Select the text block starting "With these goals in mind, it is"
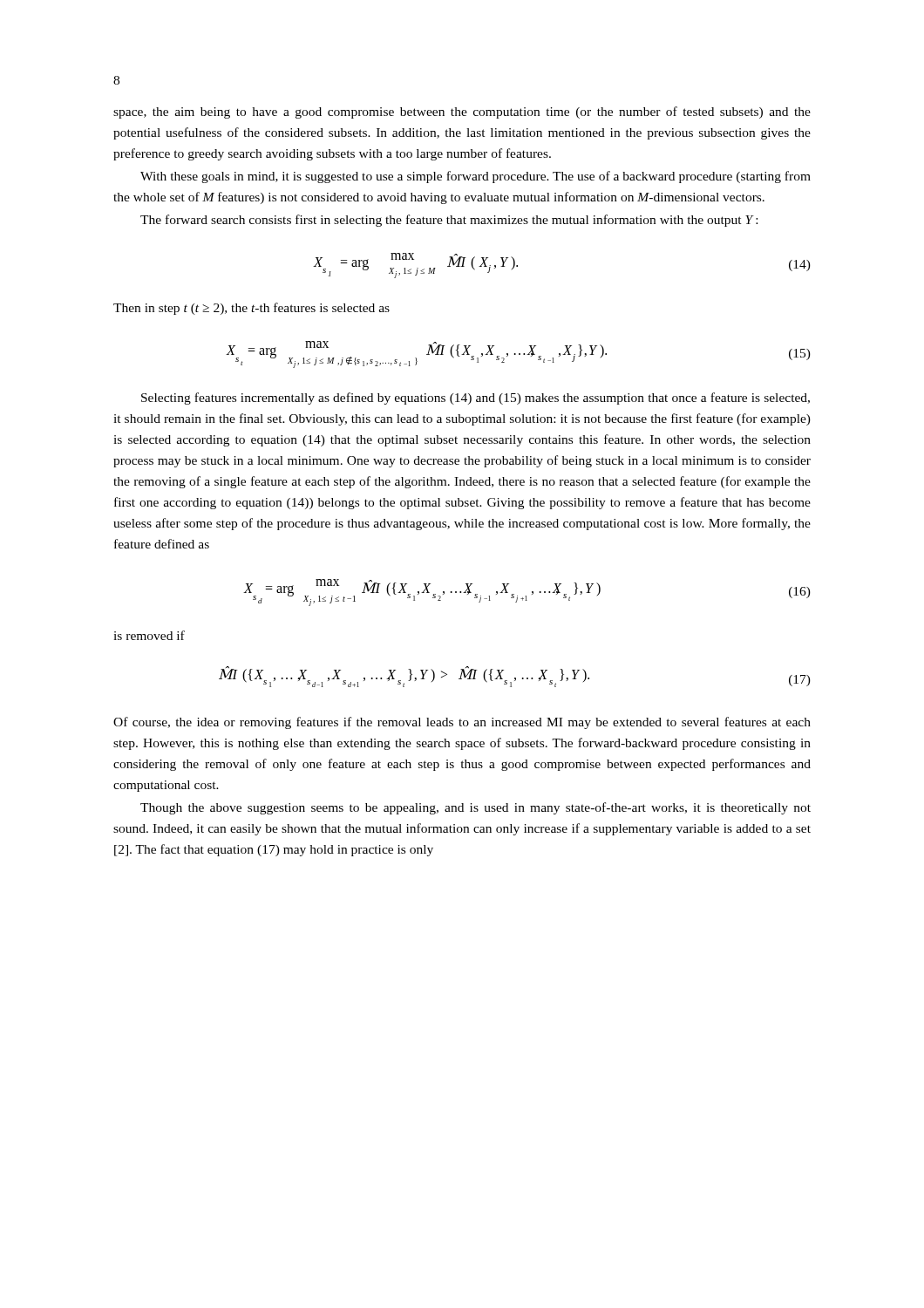 tap(462, 186)
